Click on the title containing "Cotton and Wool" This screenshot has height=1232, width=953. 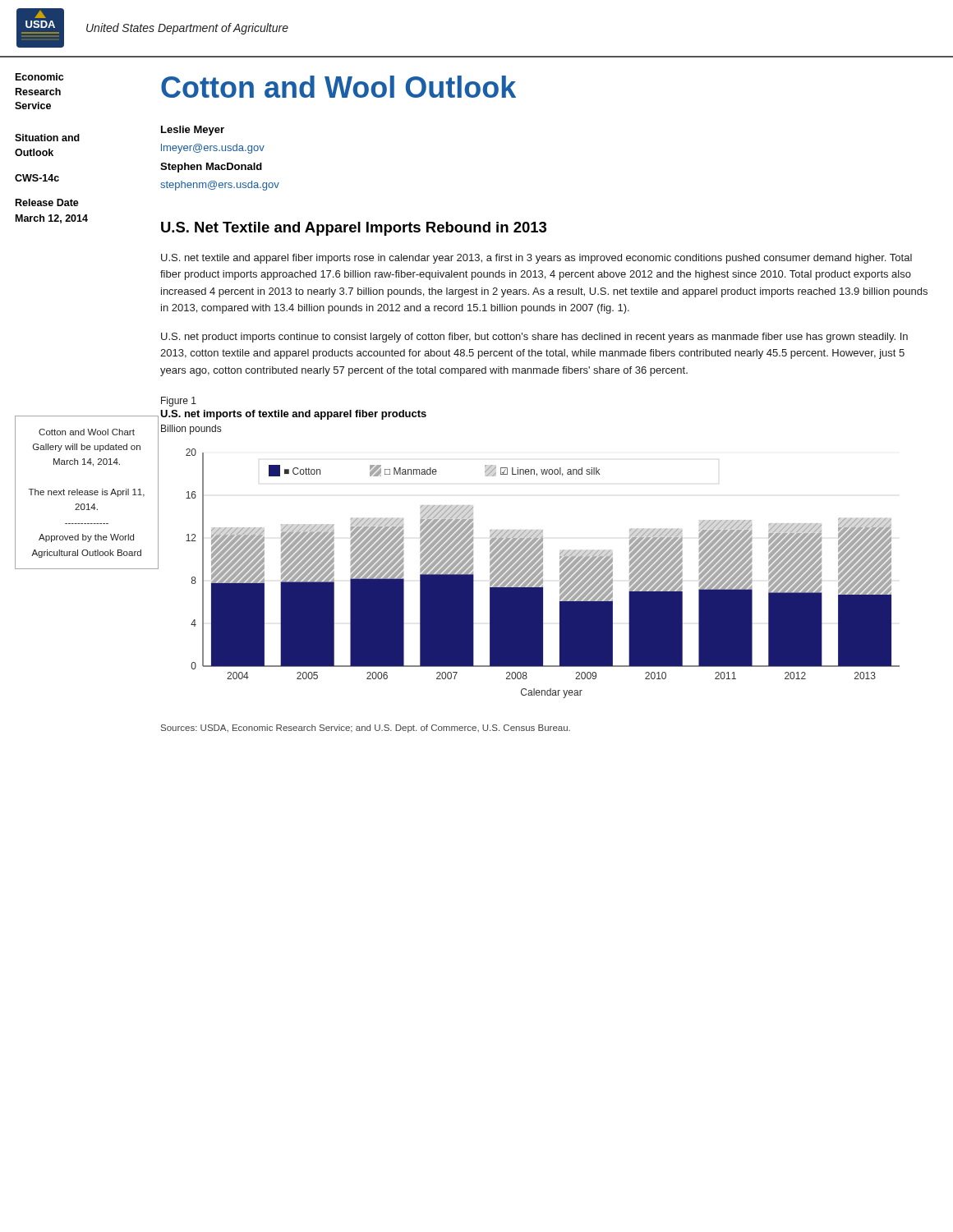click(338, 87)
